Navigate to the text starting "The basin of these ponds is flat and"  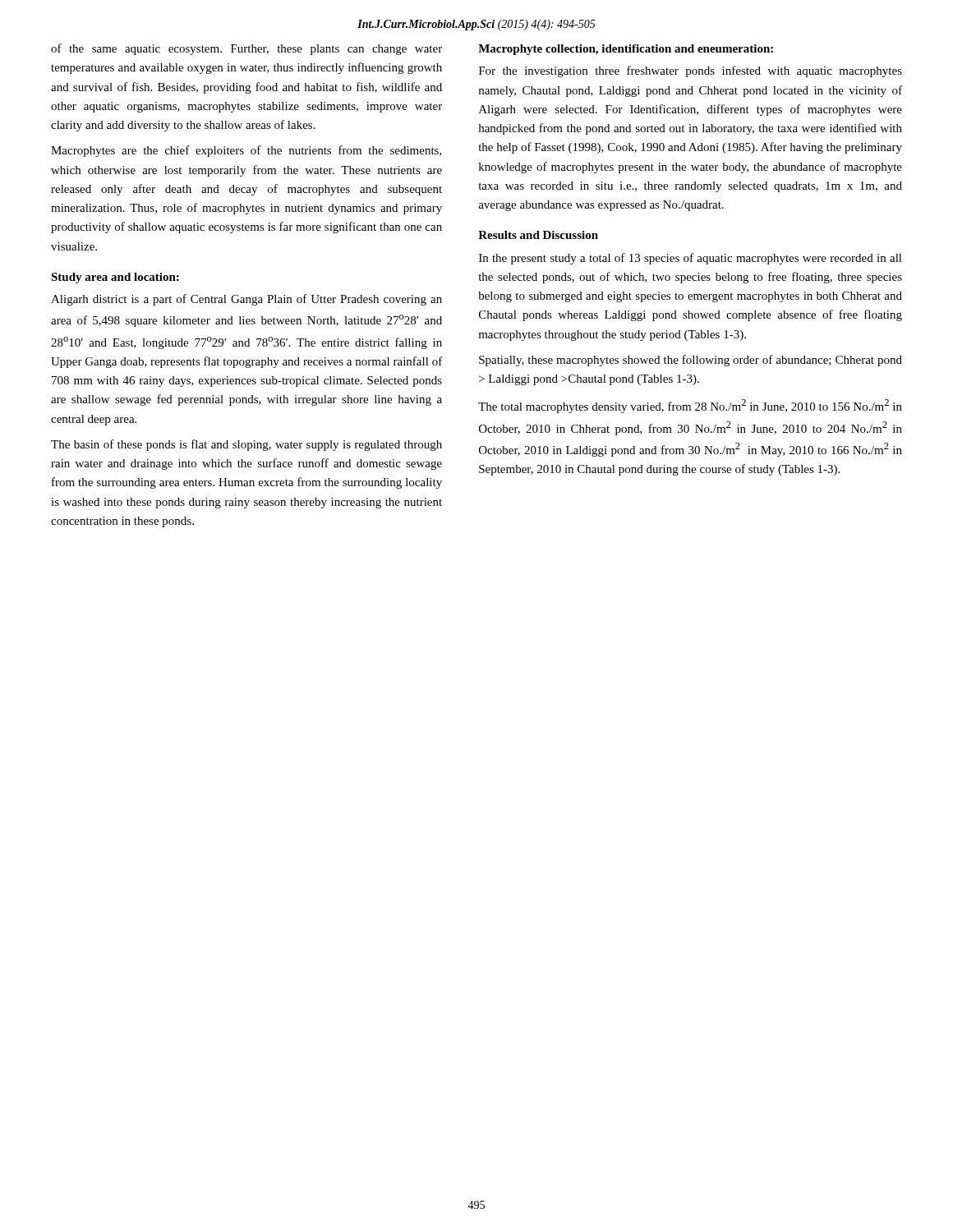246,483
